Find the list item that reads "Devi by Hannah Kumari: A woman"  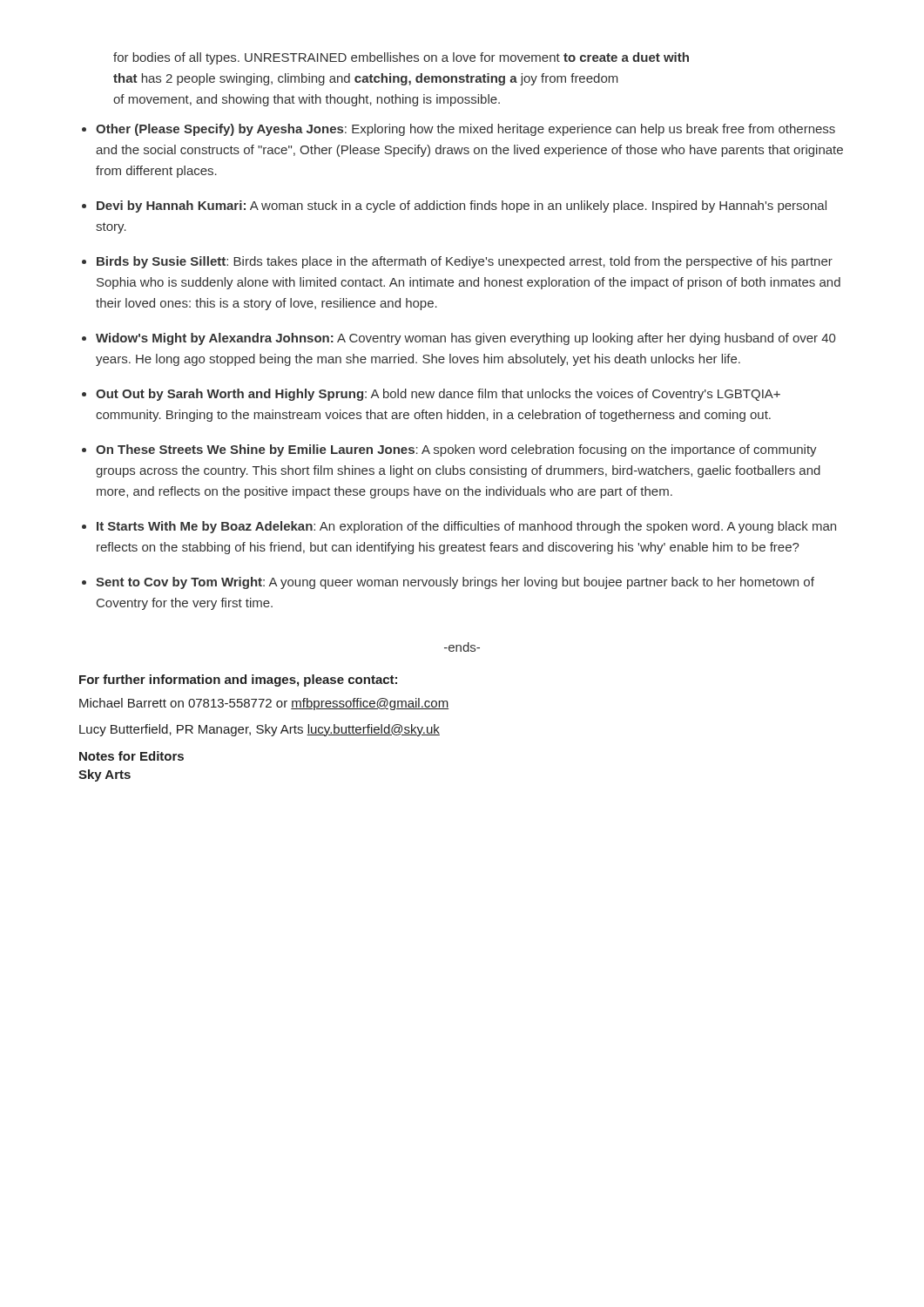[462, 216]
